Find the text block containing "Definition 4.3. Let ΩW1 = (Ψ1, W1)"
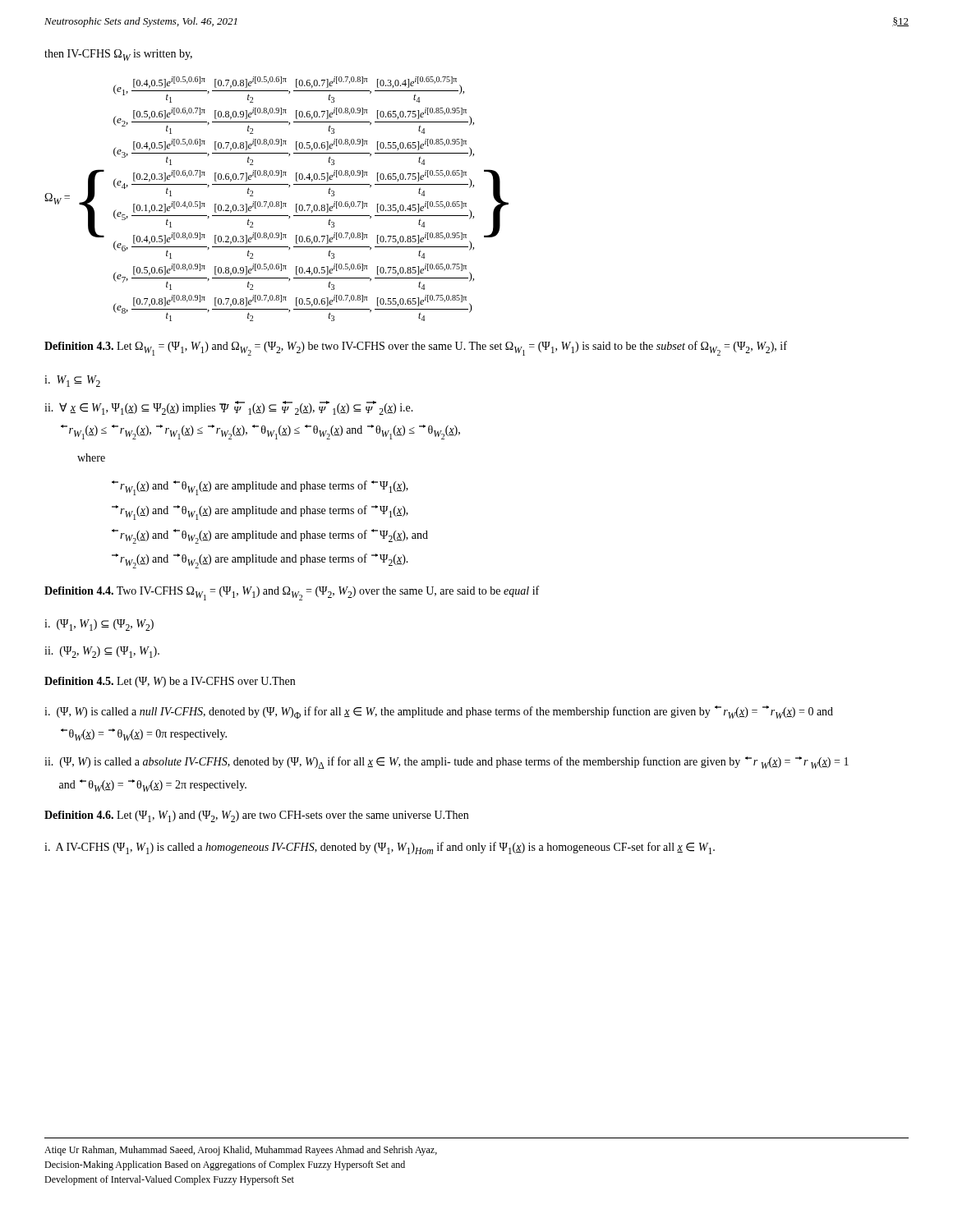 pyautogui.click(x=416, y=349)
